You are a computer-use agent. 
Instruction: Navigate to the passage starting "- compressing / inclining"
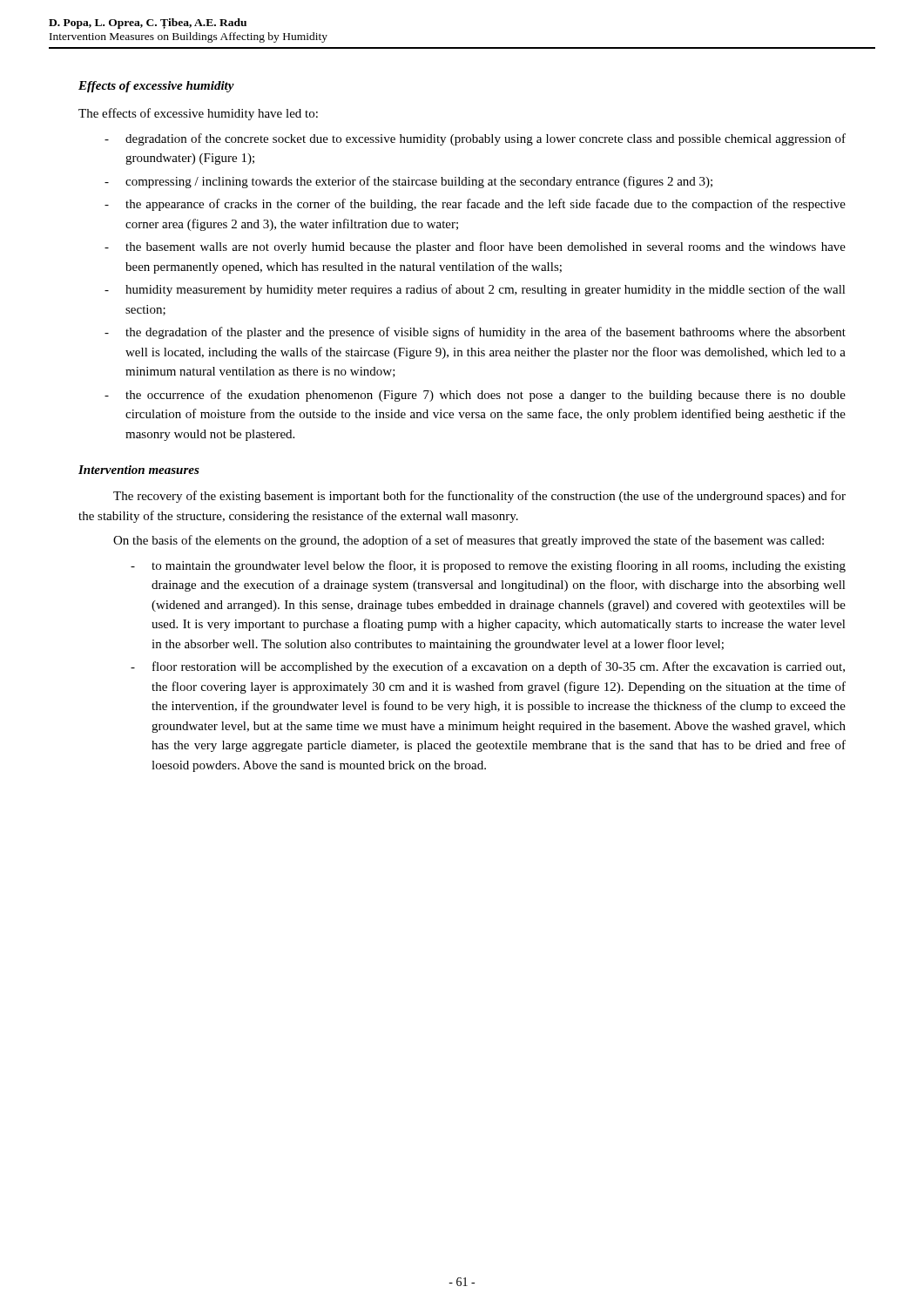(475, 181)
